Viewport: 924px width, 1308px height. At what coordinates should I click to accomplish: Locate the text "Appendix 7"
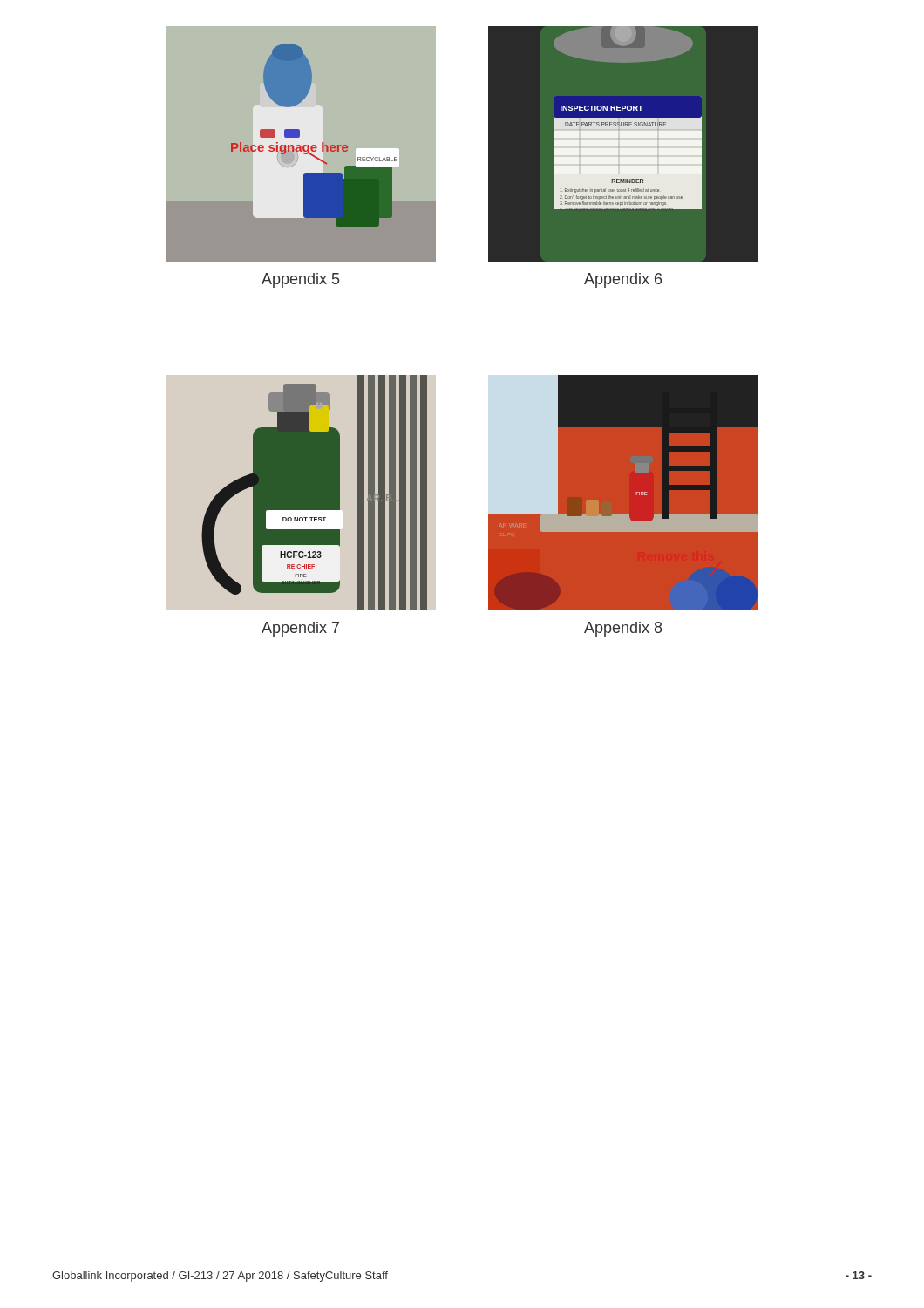click(301, 628)
